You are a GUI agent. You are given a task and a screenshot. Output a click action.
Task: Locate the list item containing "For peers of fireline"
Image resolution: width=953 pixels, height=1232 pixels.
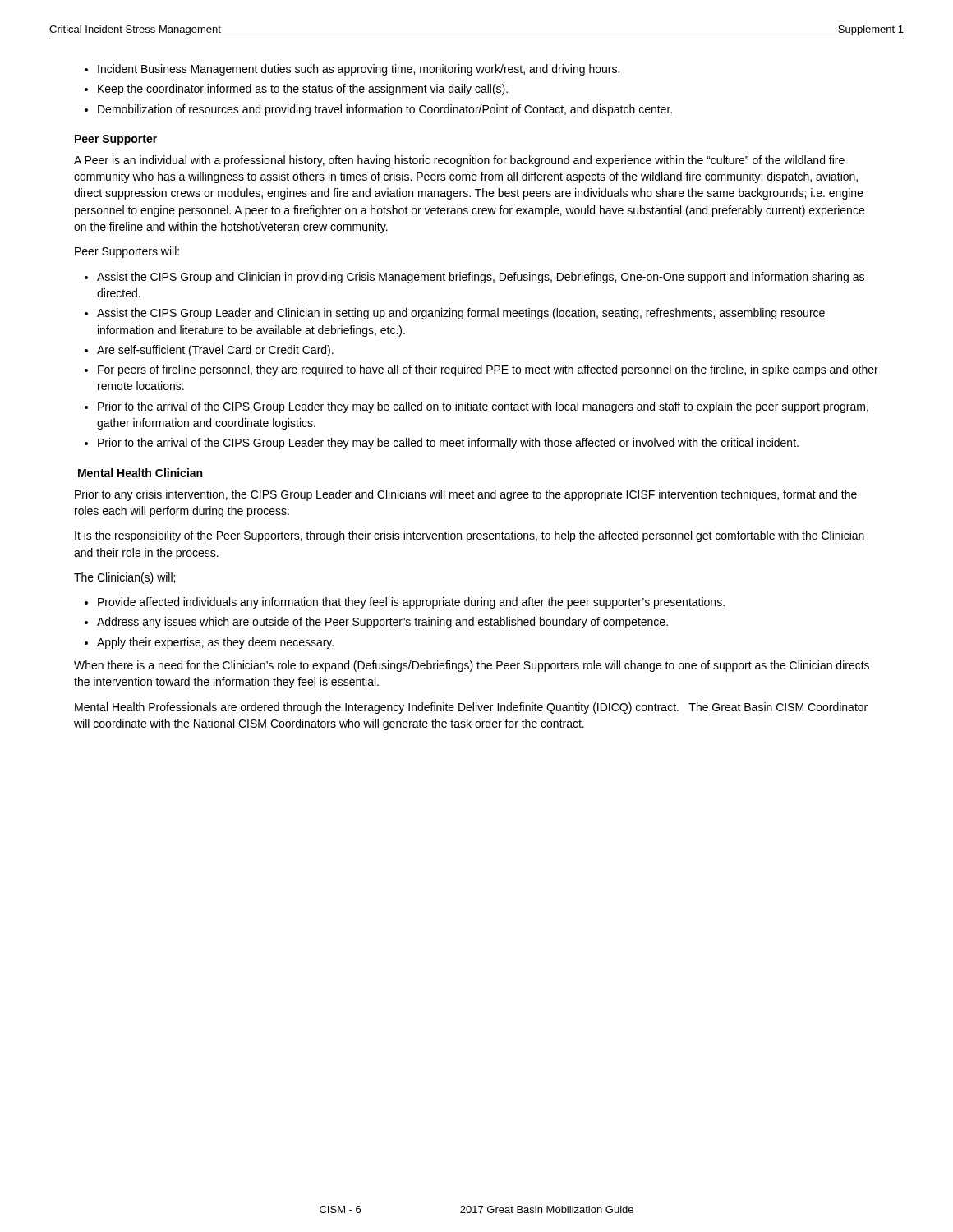click(487, 378)
